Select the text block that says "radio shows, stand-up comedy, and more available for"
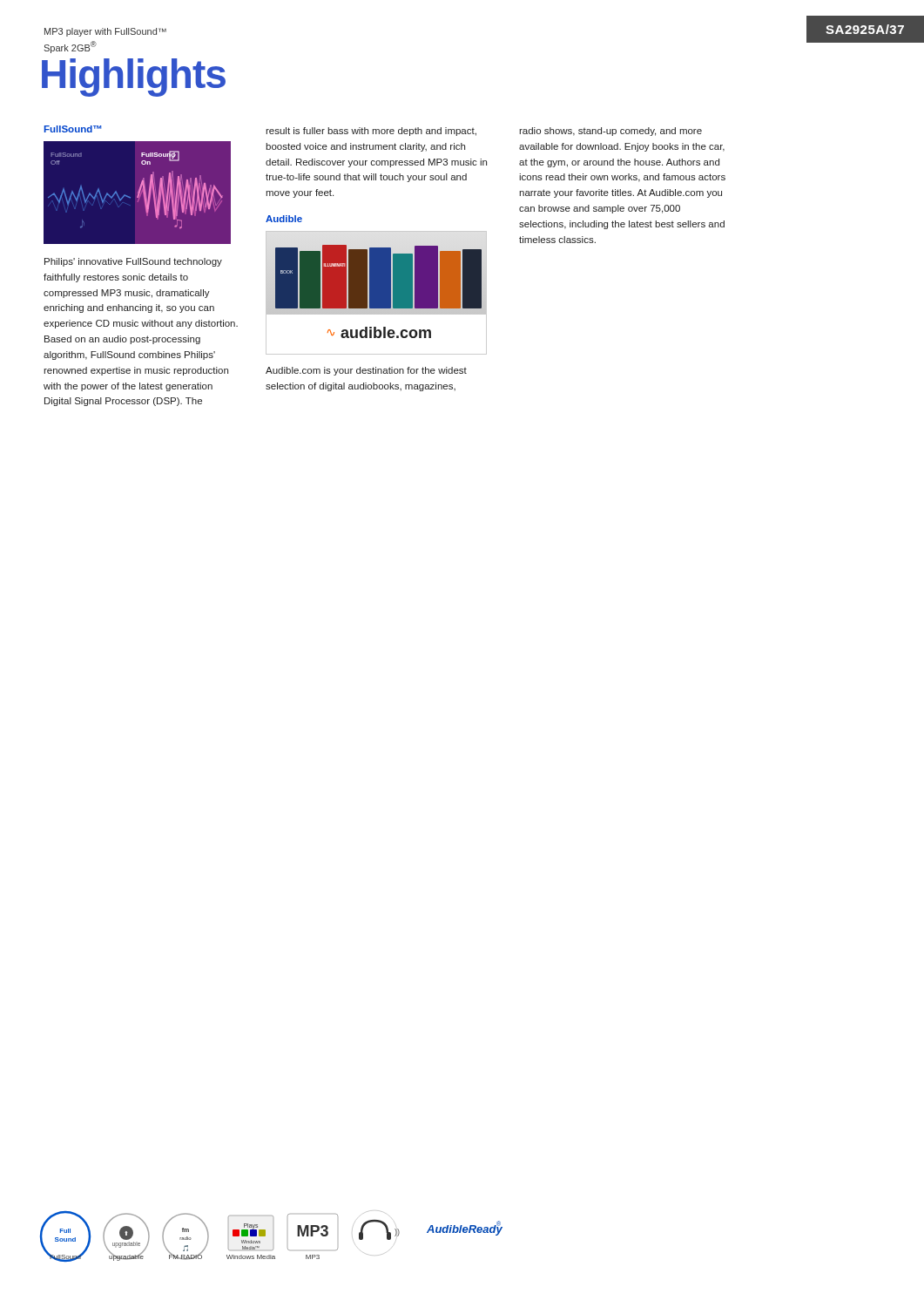Screen dimensions: 1307x924 [x=622, y=185]
